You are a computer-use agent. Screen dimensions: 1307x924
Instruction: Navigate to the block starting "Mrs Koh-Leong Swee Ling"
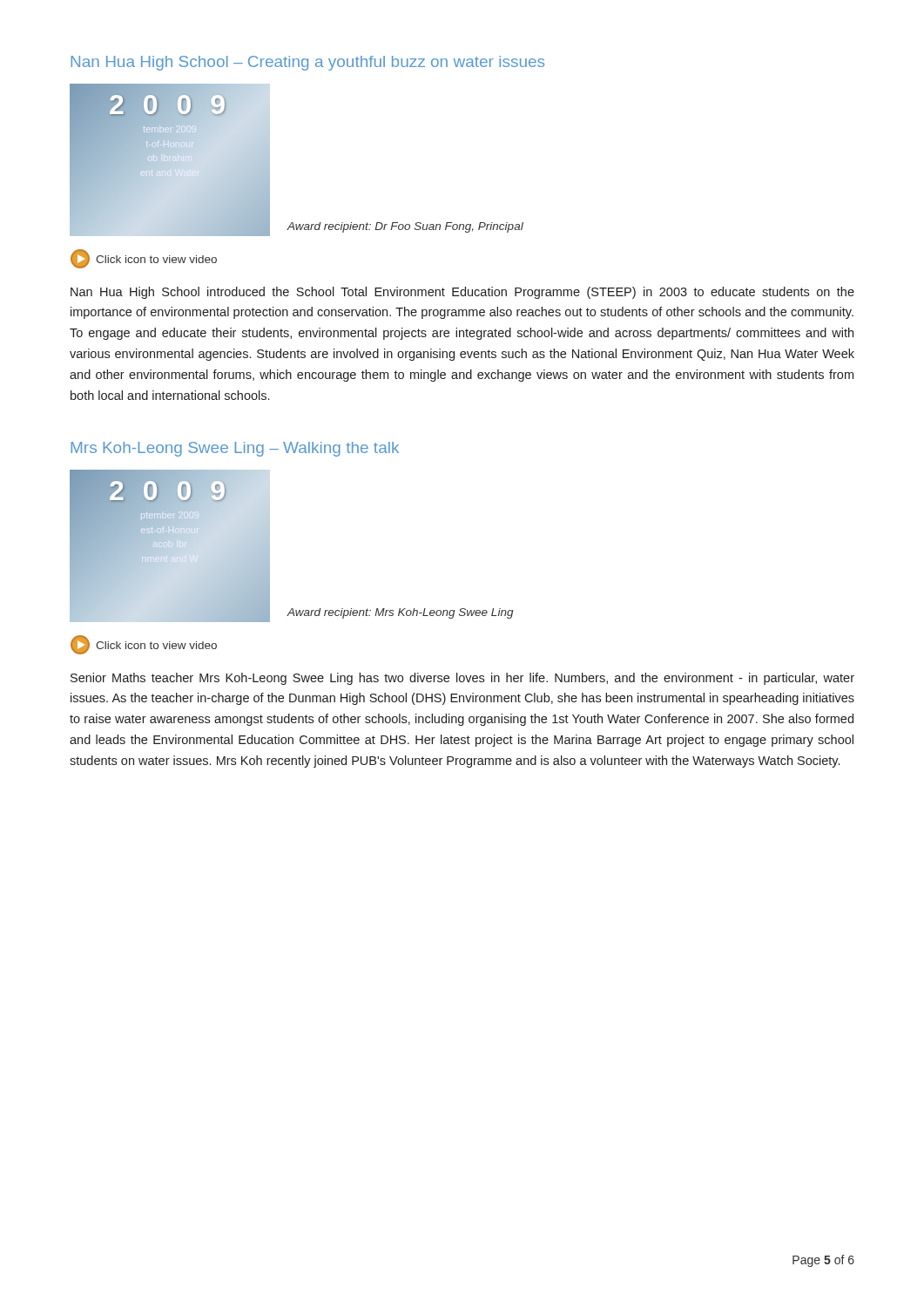(x=235, y=449)
